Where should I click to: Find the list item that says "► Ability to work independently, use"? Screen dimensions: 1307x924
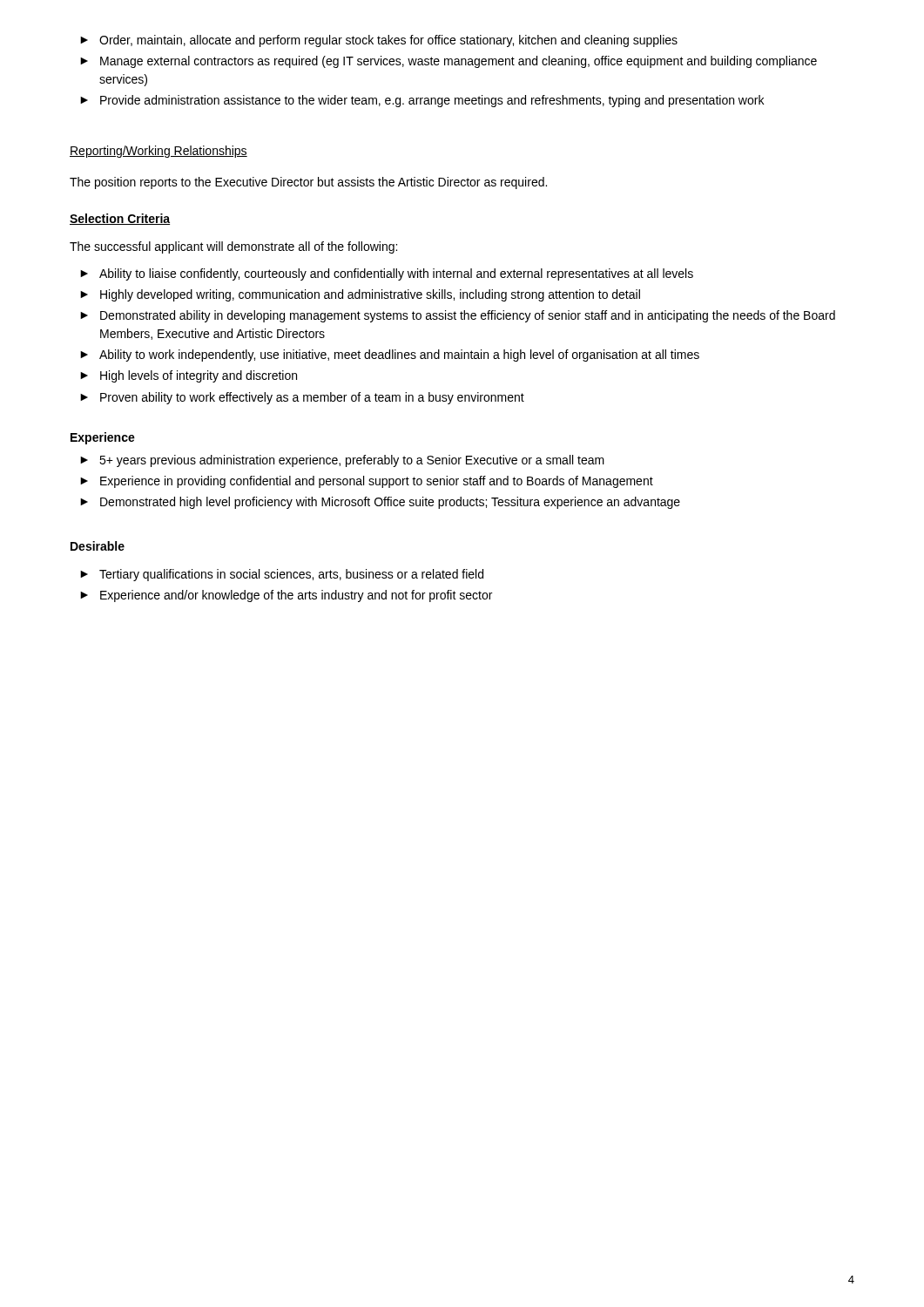click(466, 355)
